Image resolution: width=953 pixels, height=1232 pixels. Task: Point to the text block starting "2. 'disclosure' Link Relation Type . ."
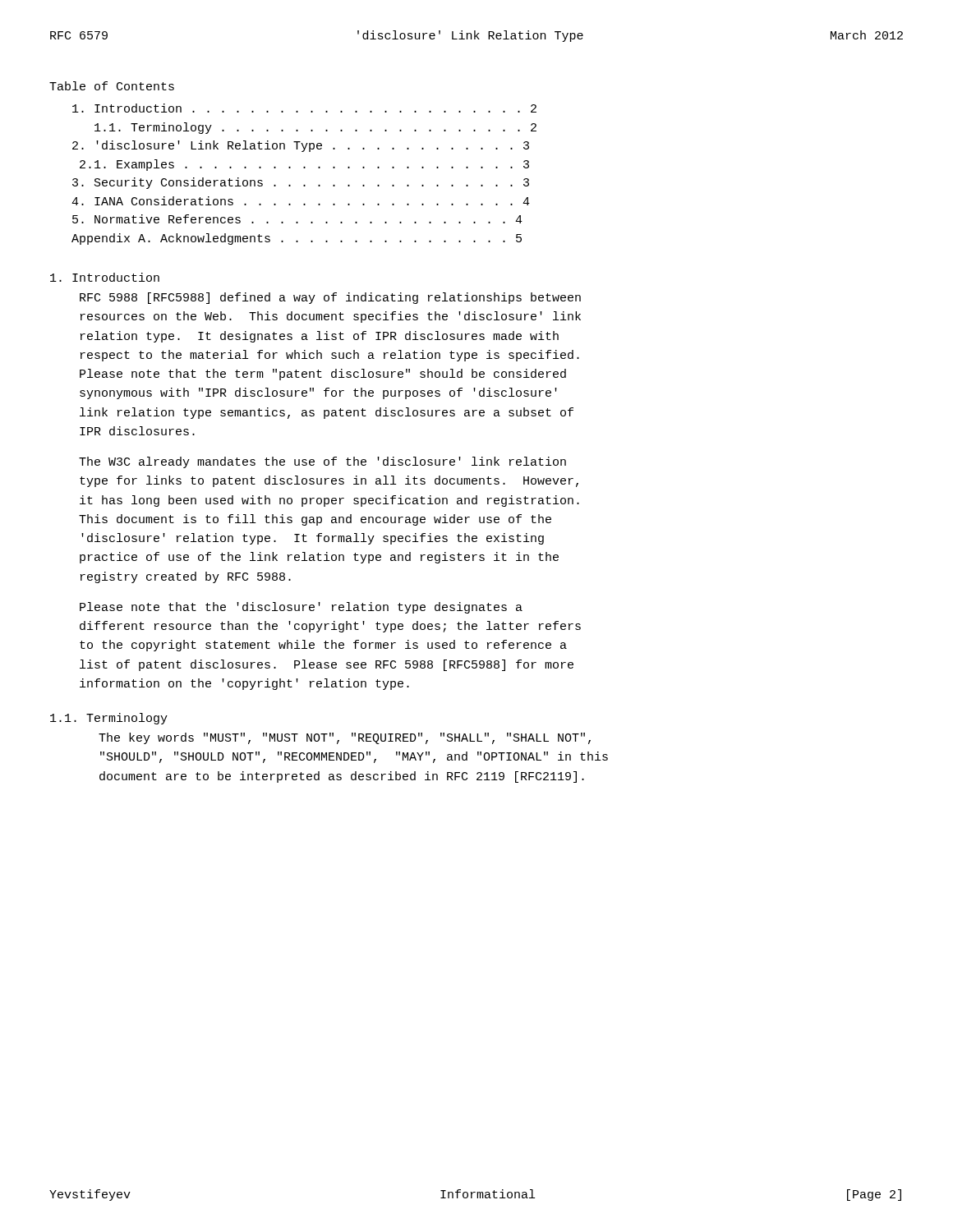pyautogui.click(x=290, y=147)
